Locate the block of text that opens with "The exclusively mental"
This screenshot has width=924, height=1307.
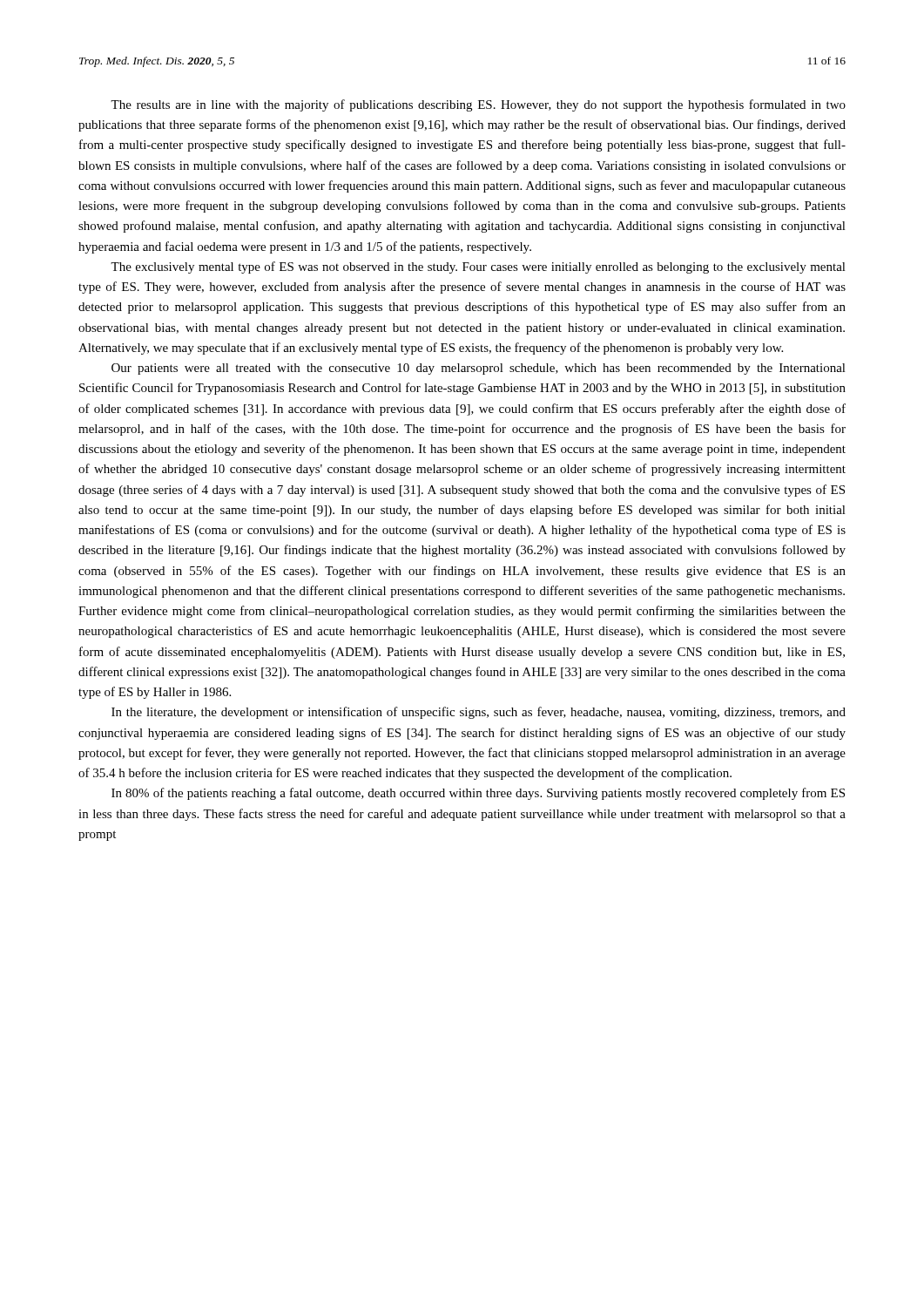point(462,308)
